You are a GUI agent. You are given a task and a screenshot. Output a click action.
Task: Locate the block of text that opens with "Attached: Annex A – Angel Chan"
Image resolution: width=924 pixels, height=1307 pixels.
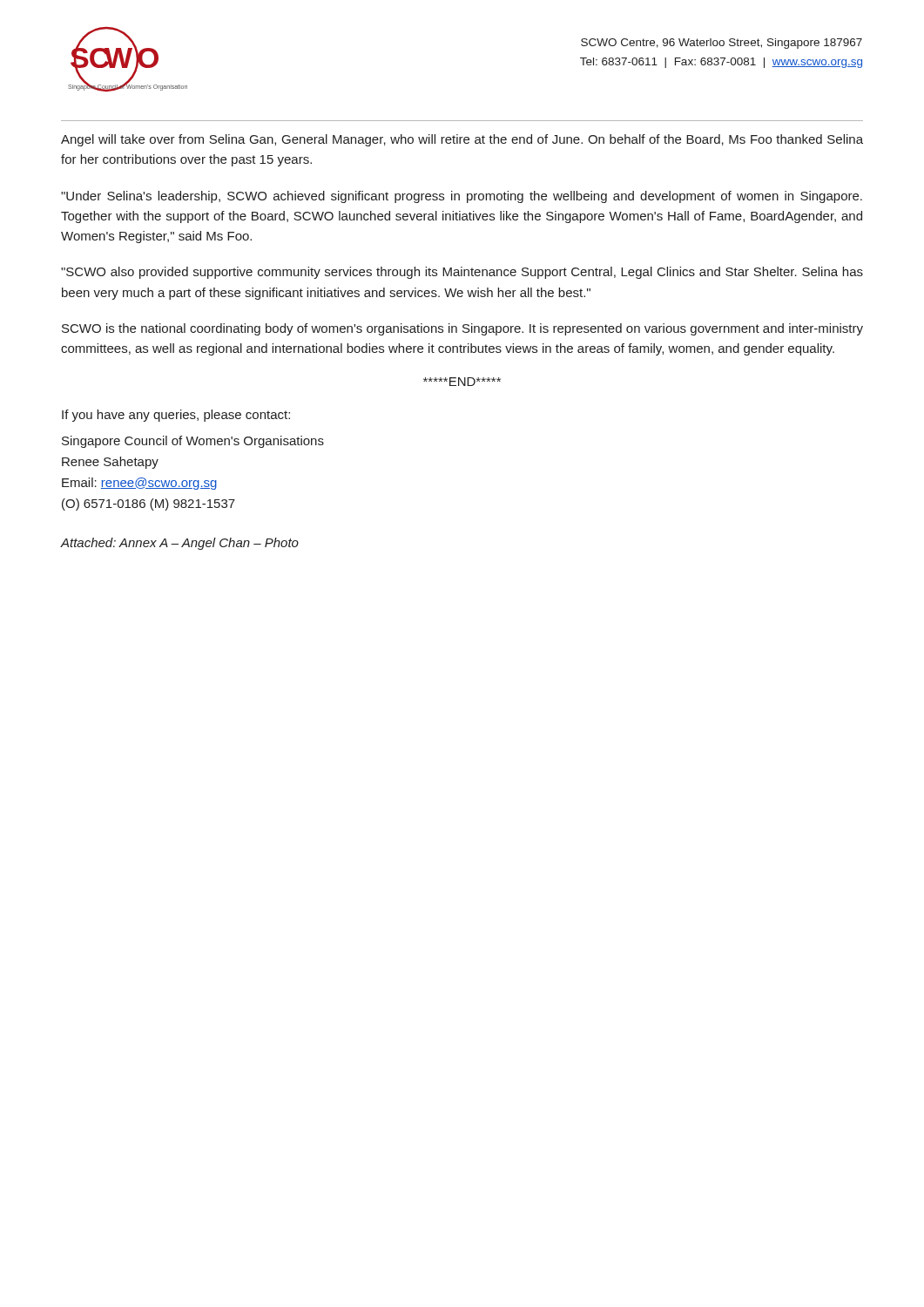coord(180,542)
